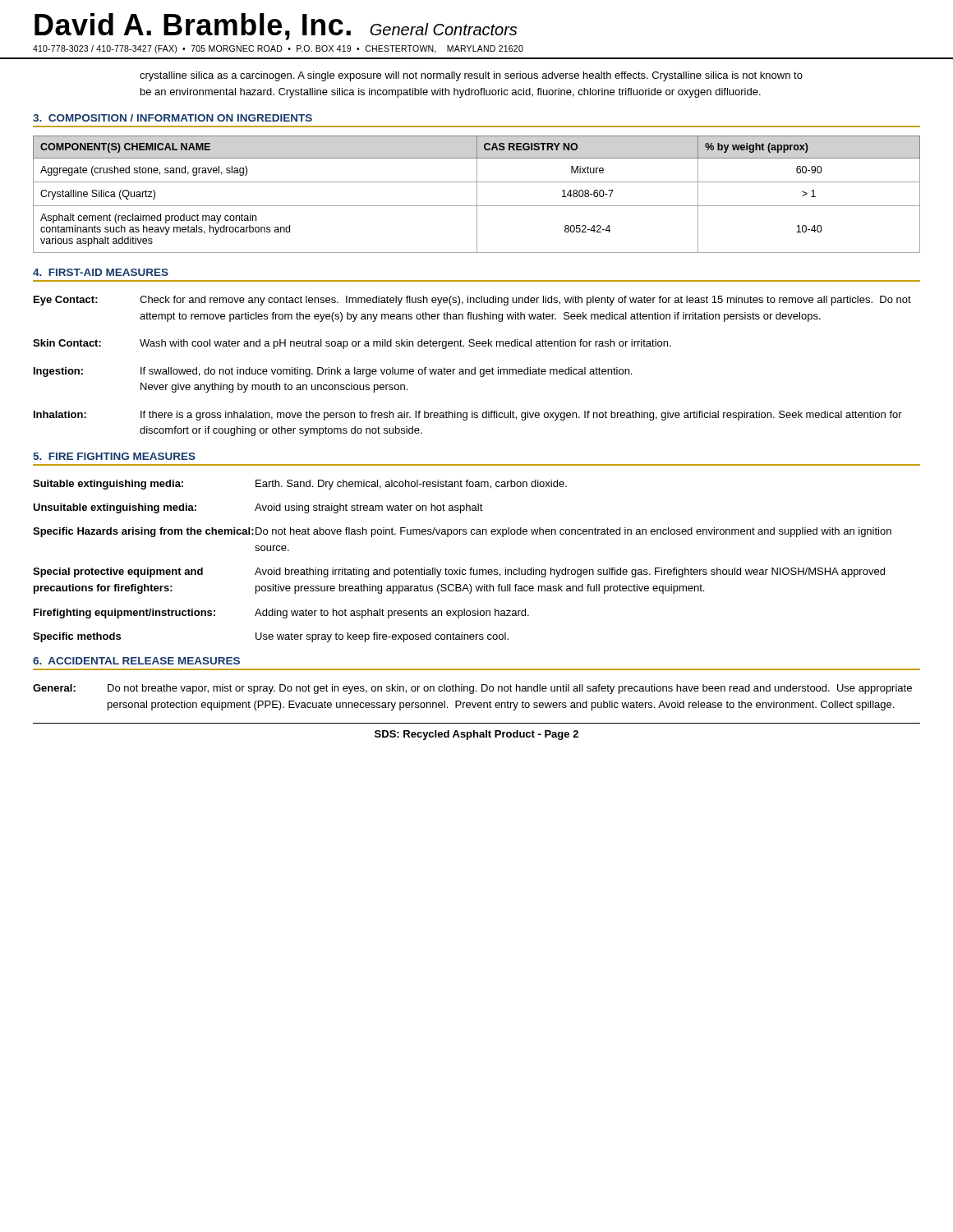Find the passage starting "crystalline silica as"
953x1232 pixels.
click(x=471, y=83)
